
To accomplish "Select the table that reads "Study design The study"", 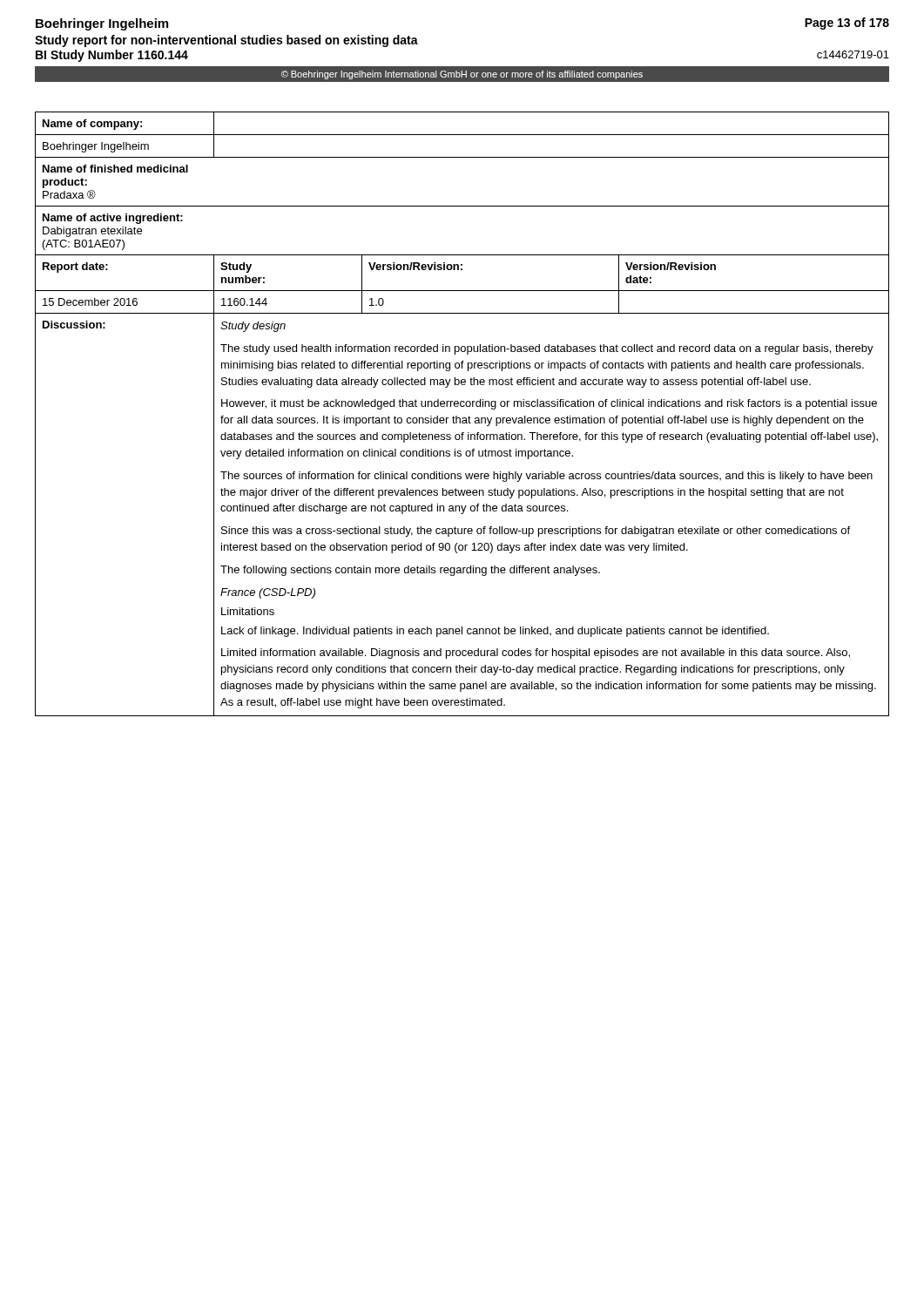I will point(462,414).
